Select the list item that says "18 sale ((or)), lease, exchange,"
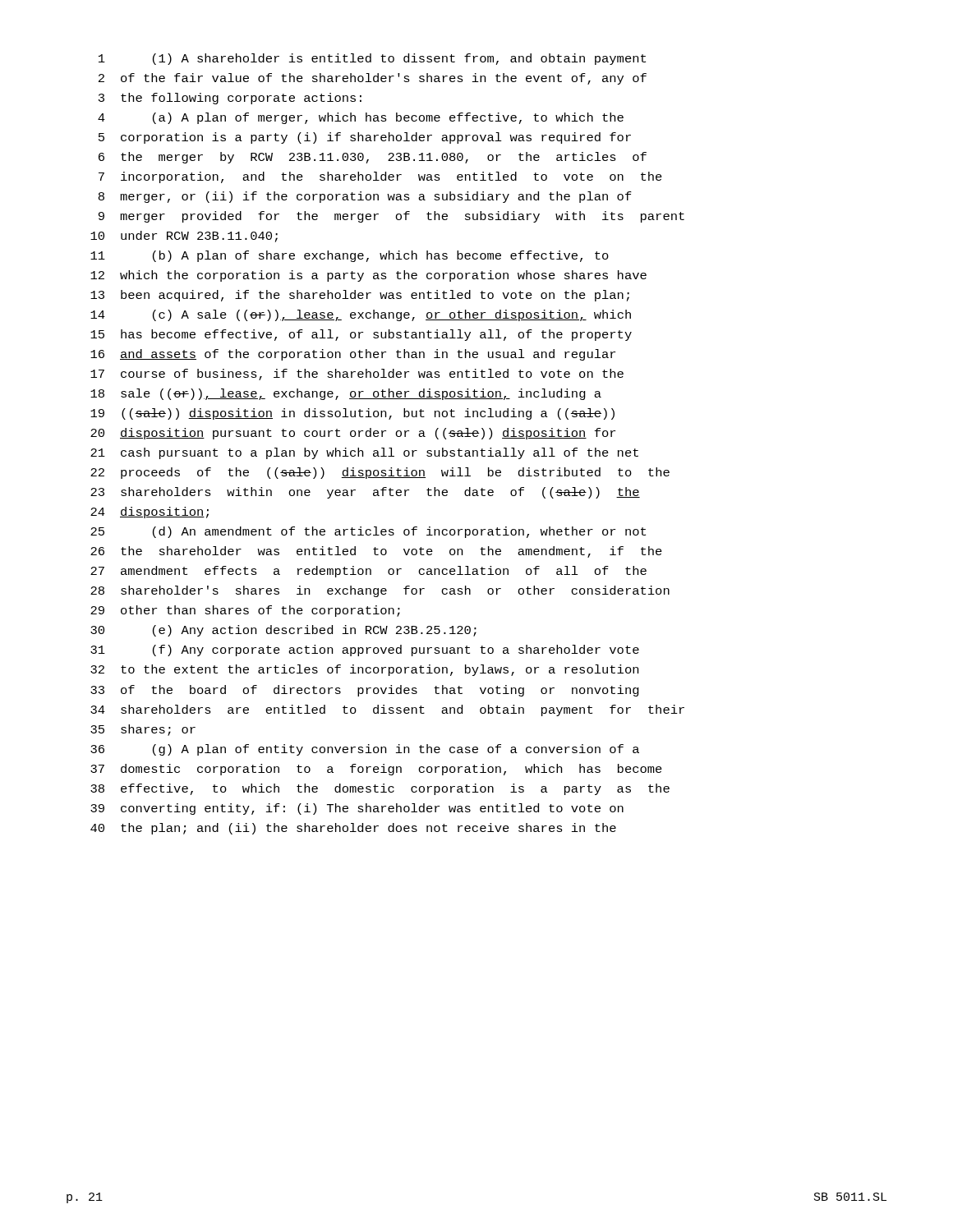The width and height of the screenshot is (953, 1232). (476, 394)
